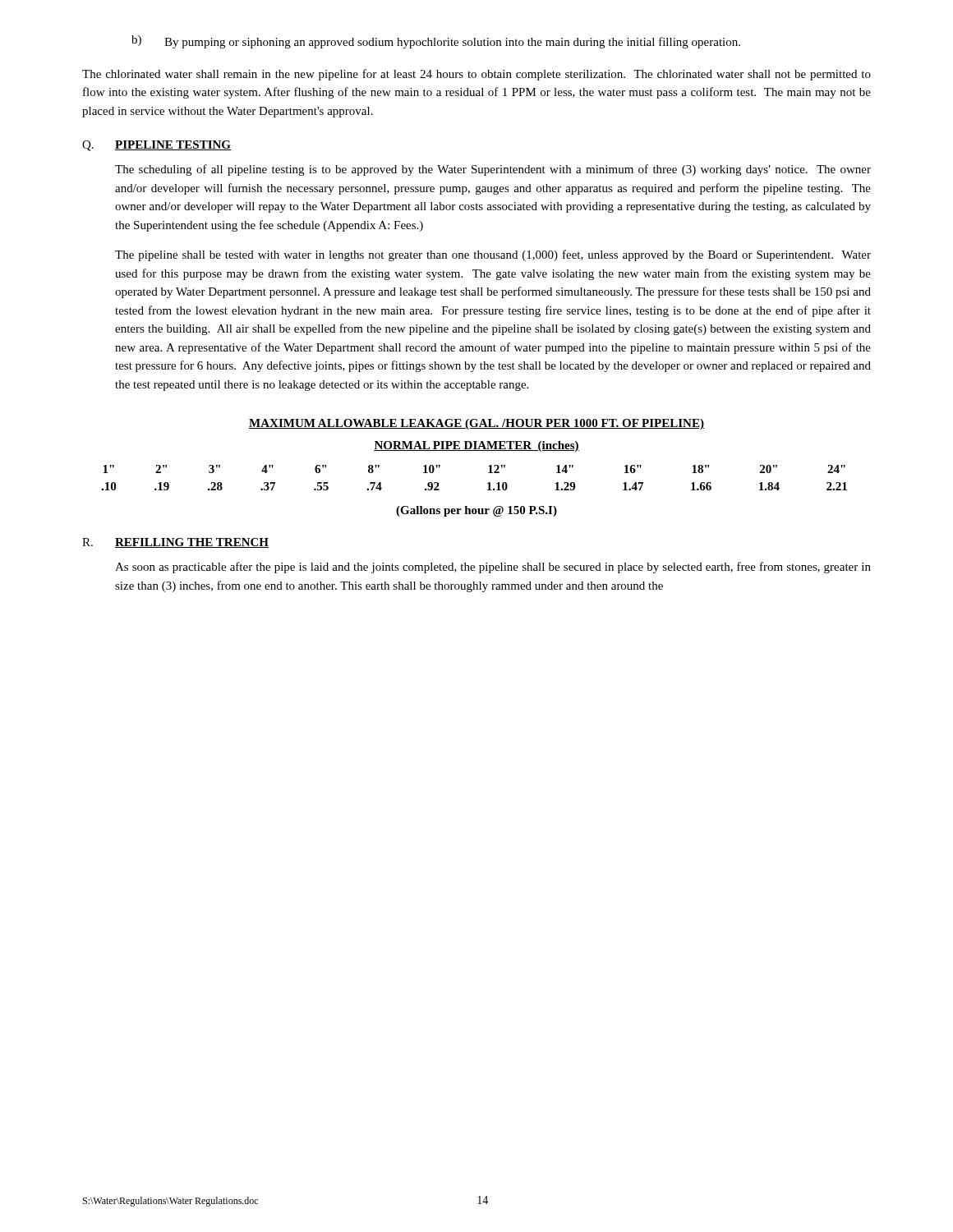Locate the section header containing "MAXIMUM ALLOWABLE LEAKAGE (GAL. /HOUR PER 1000 FT."

coord(476,423)
